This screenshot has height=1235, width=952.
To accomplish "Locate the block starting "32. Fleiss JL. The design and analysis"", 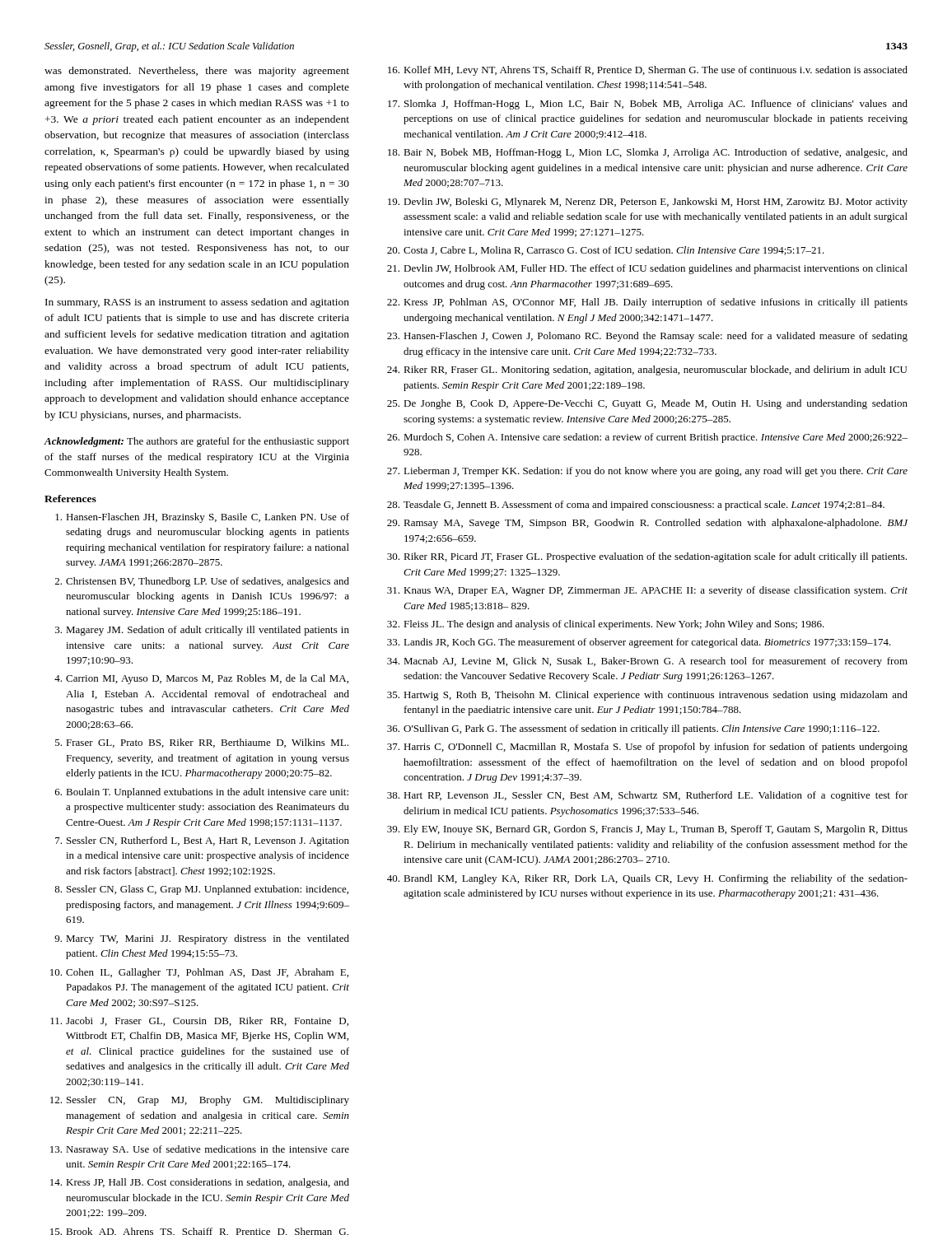I will point(642,624).
